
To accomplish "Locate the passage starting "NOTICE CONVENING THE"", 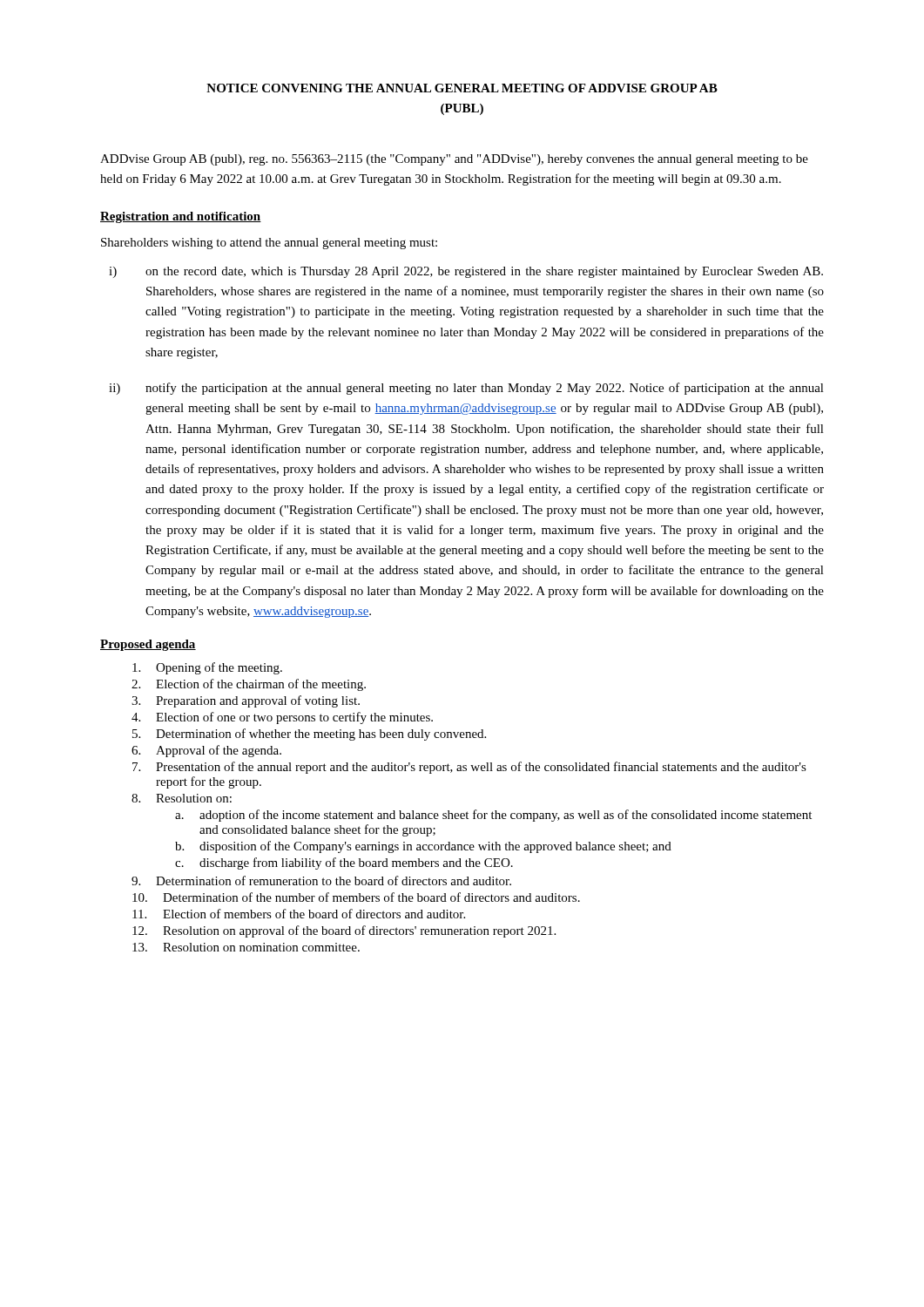I will [462, 98].
